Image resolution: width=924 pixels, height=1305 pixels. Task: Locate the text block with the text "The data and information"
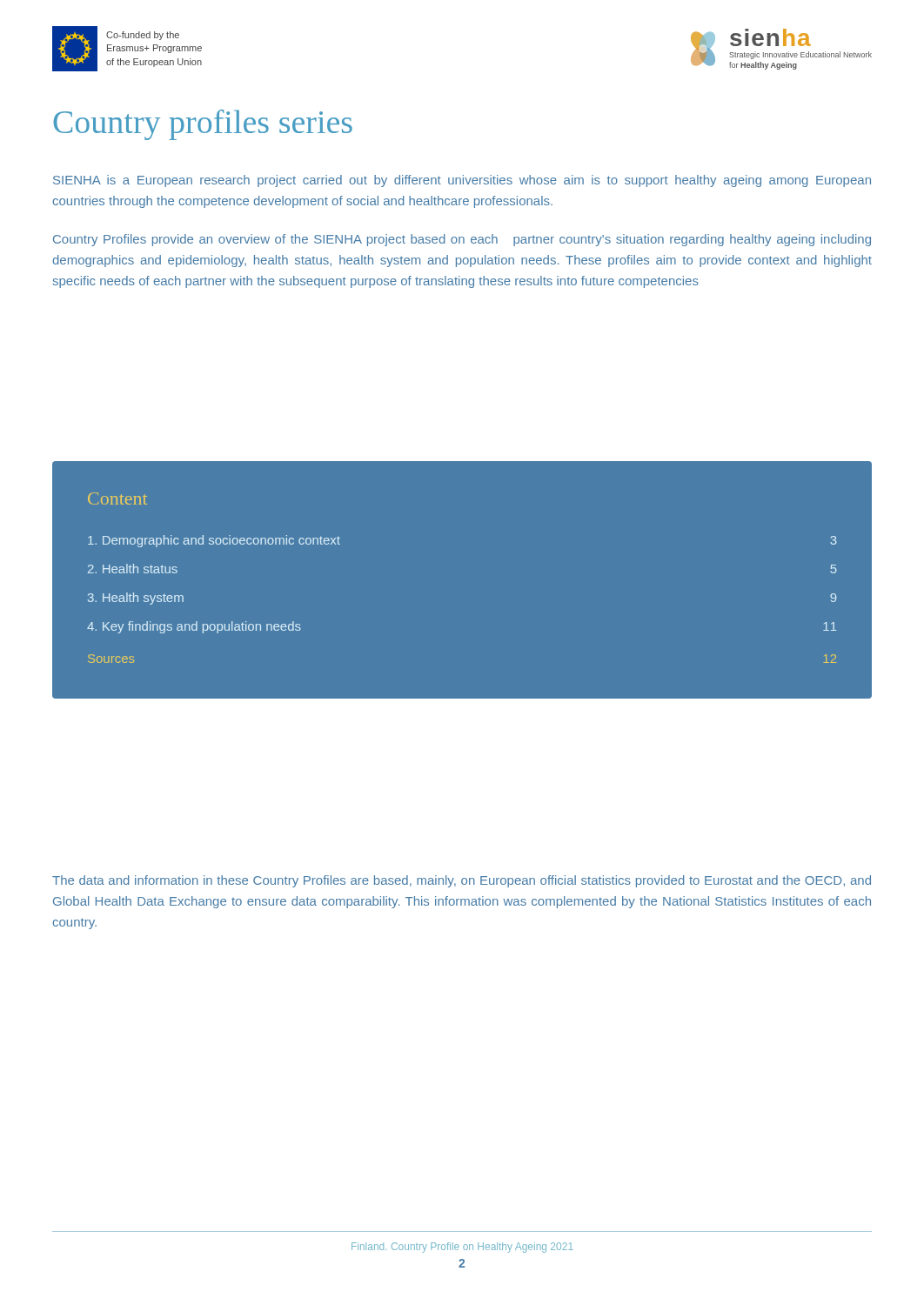pos(462,901)
